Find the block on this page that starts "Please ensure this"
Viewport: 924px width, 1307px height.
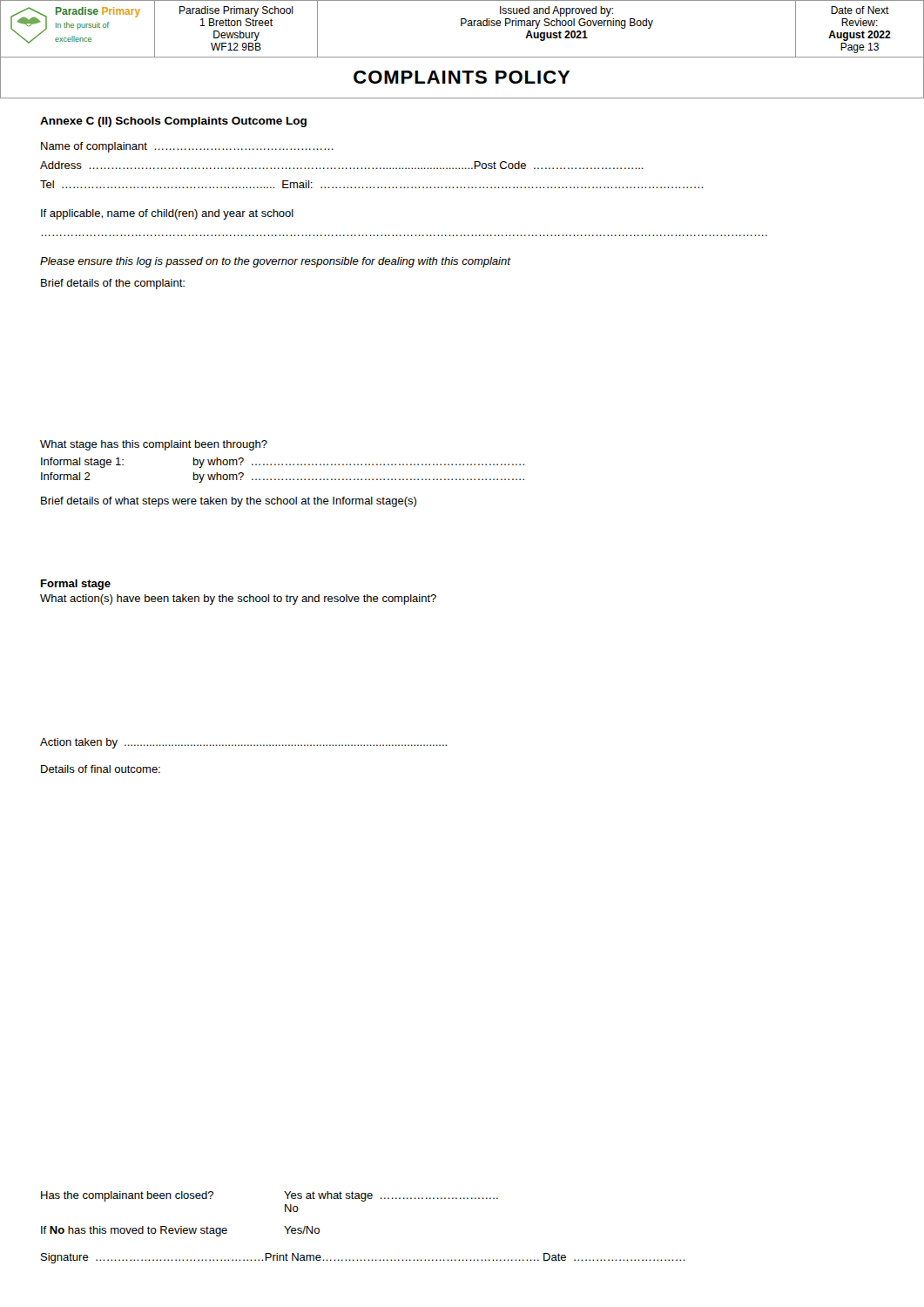coord(275,261)
